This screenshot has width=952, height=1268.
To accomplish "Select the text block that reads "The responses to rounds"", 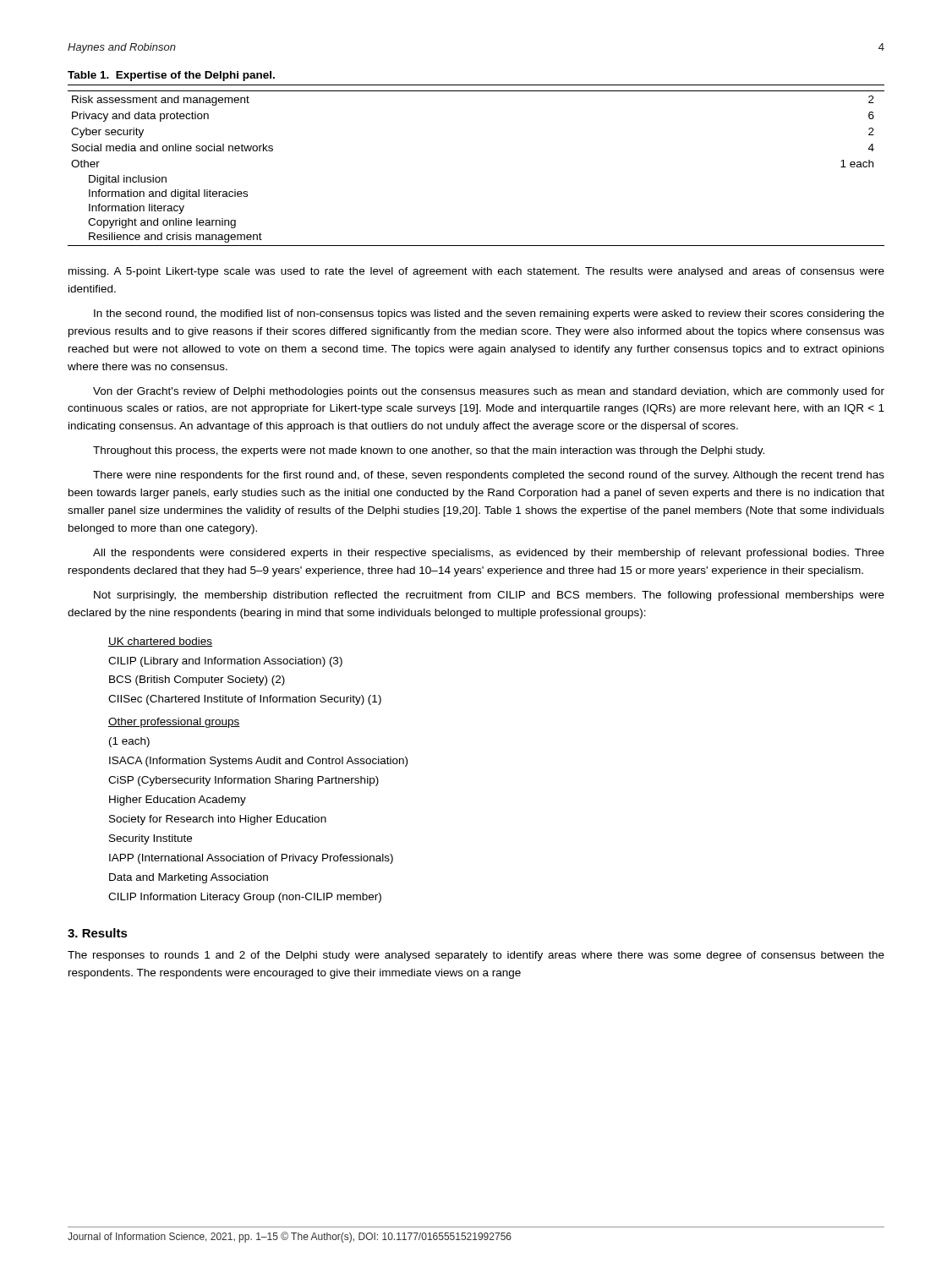I will click(476, 963).
